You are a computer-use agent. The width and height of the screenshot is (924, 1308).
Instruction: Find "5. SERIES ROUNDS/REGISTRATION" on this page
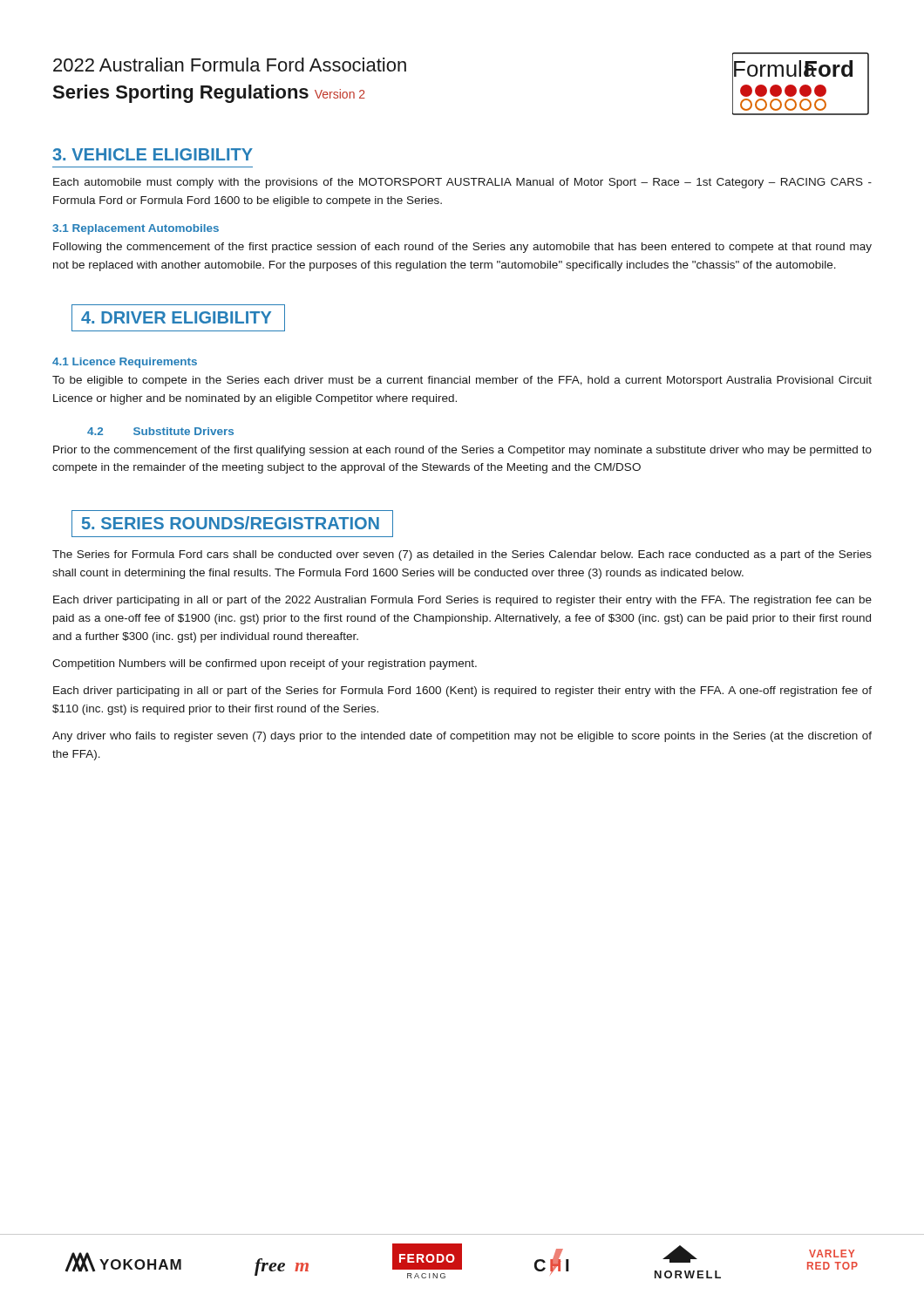point(231,524)
